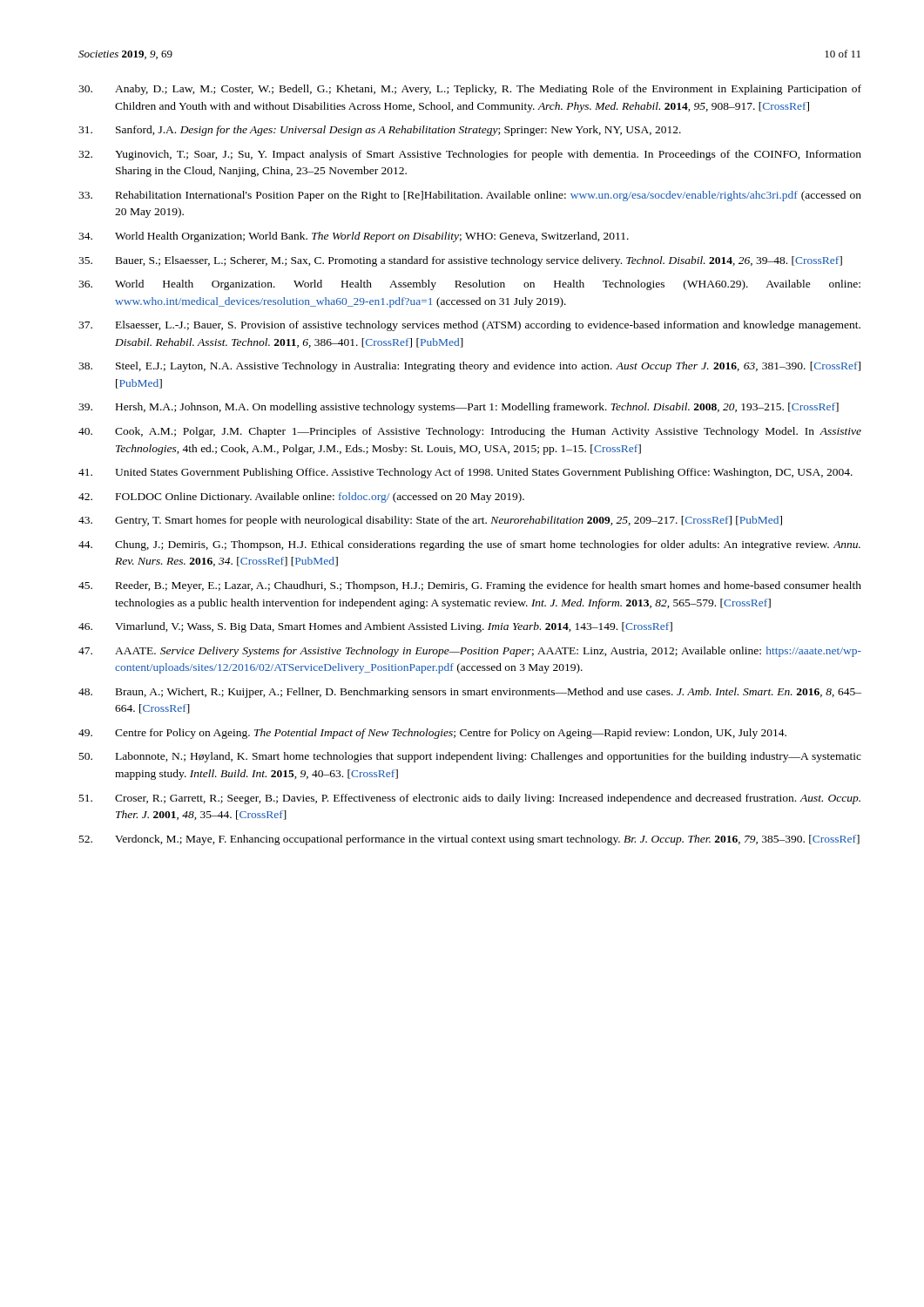The height and width of the screenshot is (1307, 924).
Task: Locate the block of text that opens with "49. Centre for Policy on Ageing. The Potential"
Action: (470, 733)
